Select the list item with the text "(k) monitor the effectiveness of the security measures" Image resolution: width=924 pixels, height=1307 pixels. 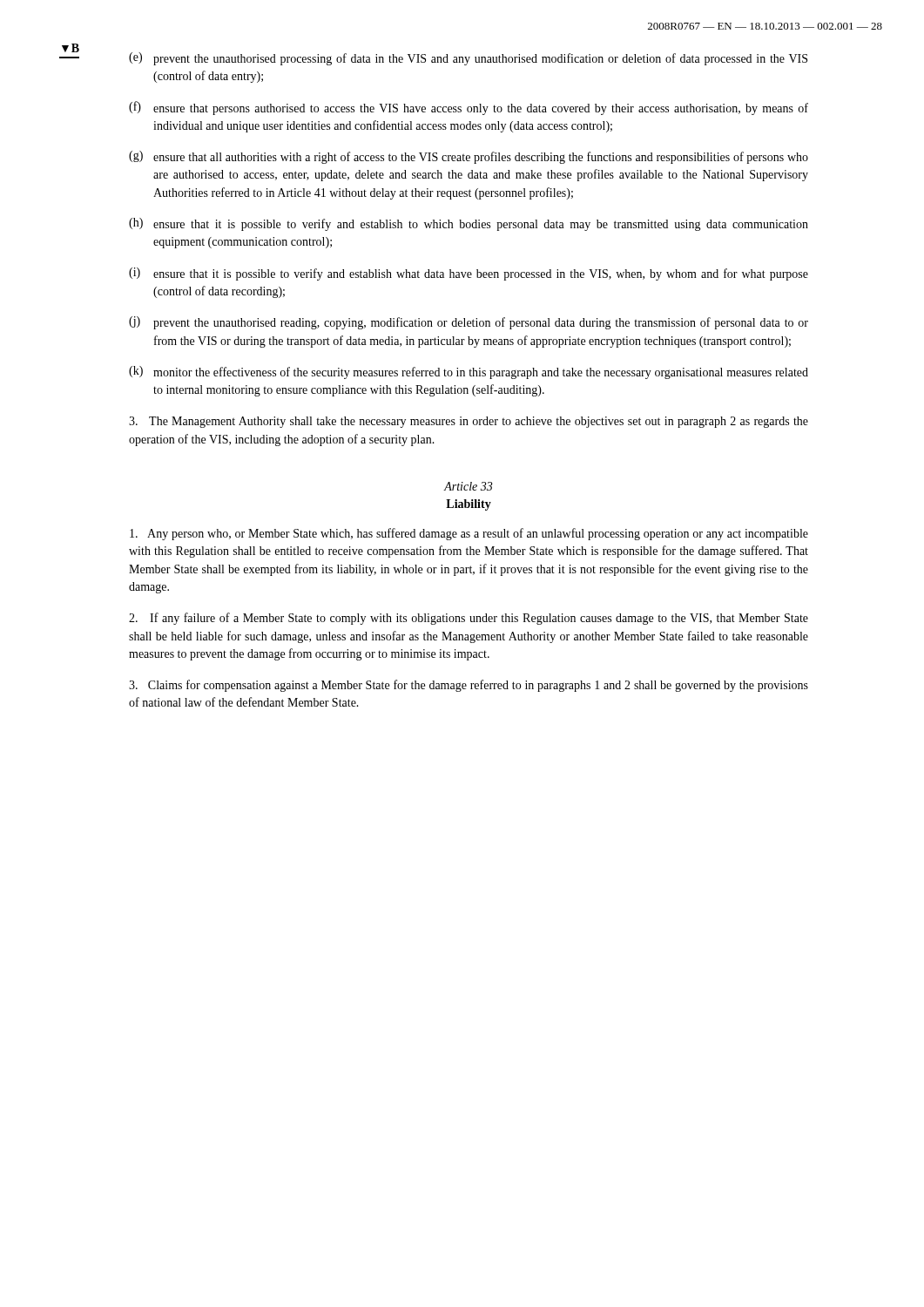coord(469,382)
